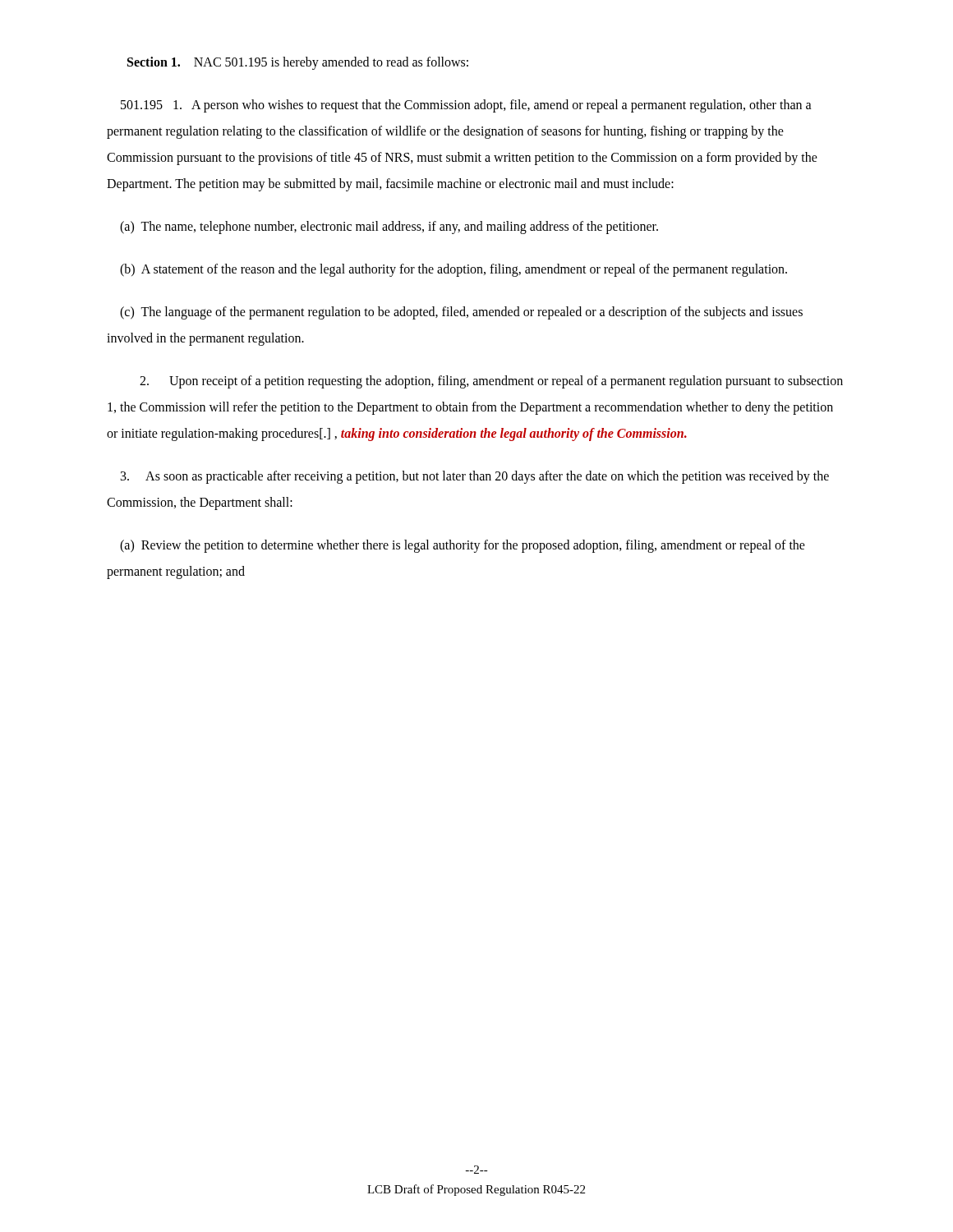Find the region starting "(c) The language of"

tap(455, 325)
